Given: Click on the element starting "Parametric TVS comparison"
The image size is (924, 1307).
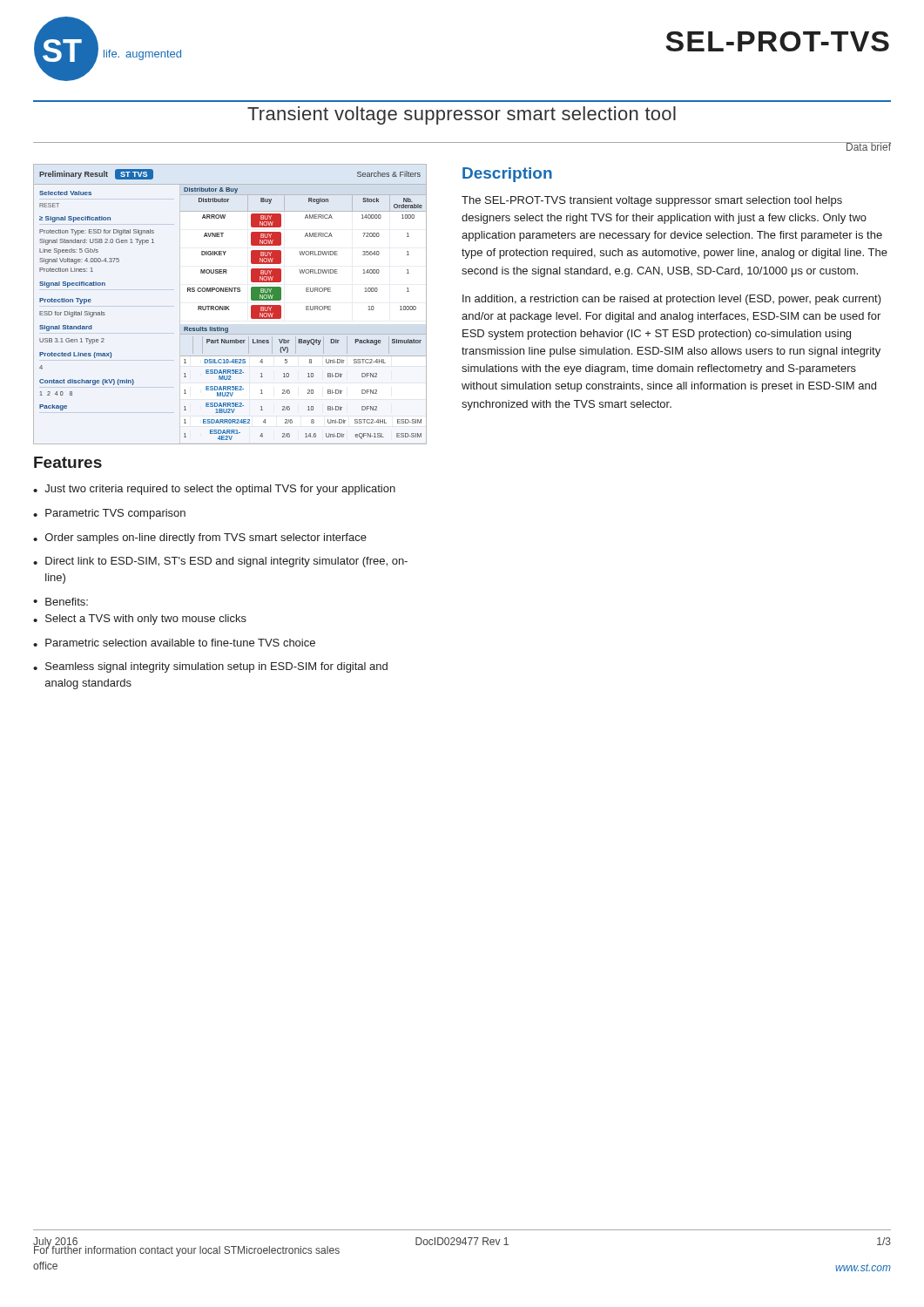Looking at the screenshot, I should point(115,513).
